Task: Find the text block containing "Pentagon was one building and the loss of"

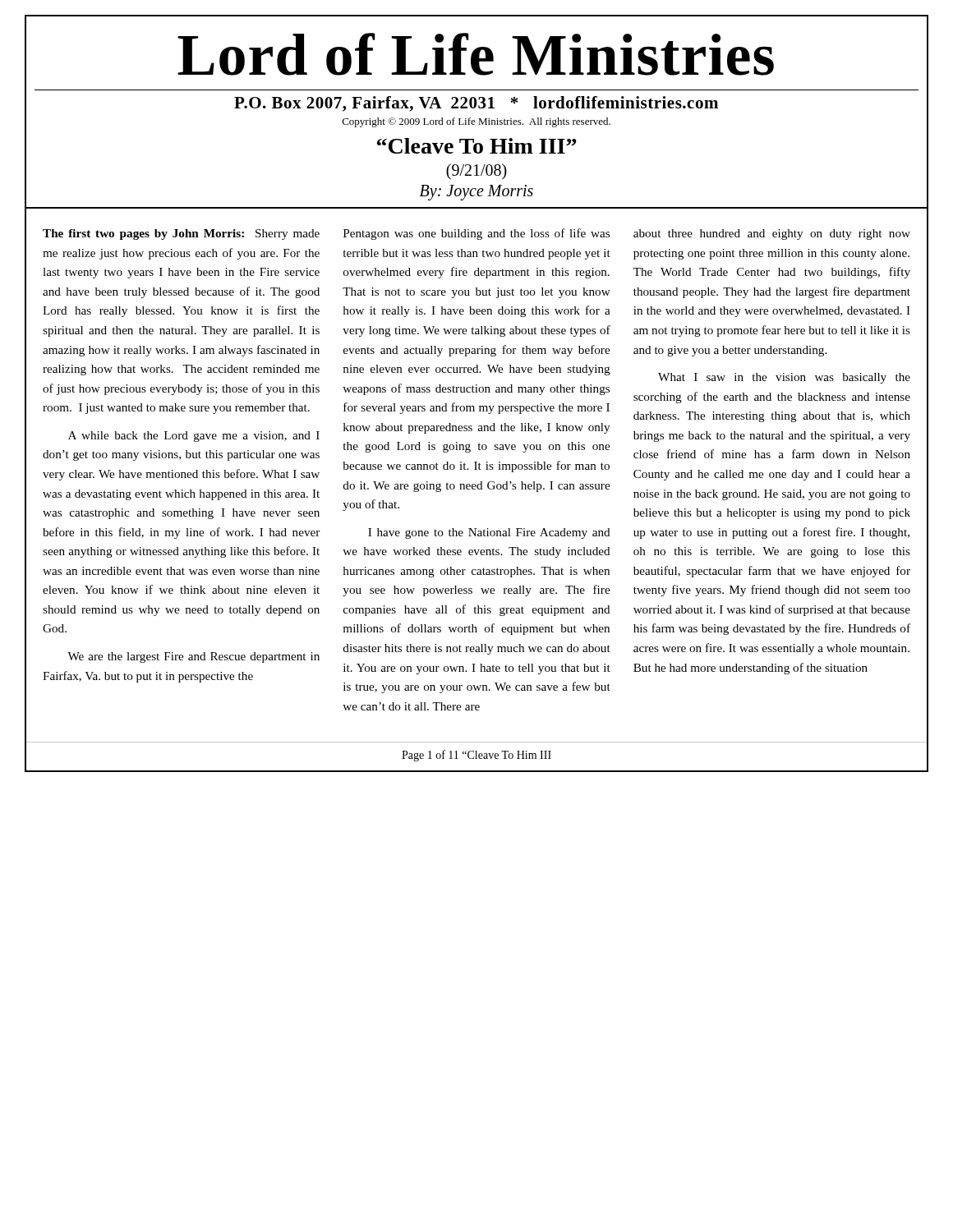Action: [476, 470]
